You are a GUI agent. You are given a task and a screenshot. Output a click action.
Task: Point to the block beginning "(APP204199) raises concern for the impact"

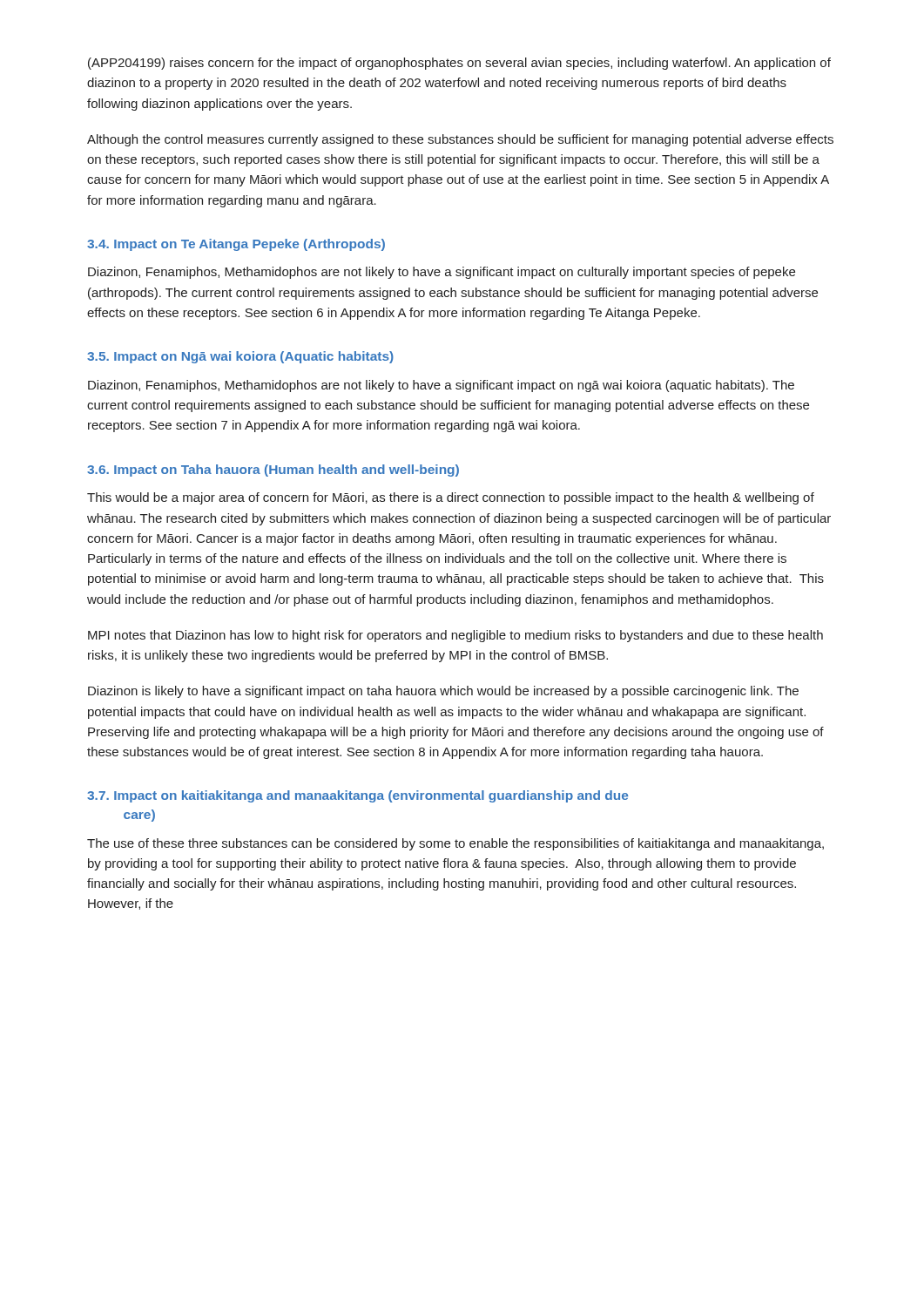click(459, 83)
